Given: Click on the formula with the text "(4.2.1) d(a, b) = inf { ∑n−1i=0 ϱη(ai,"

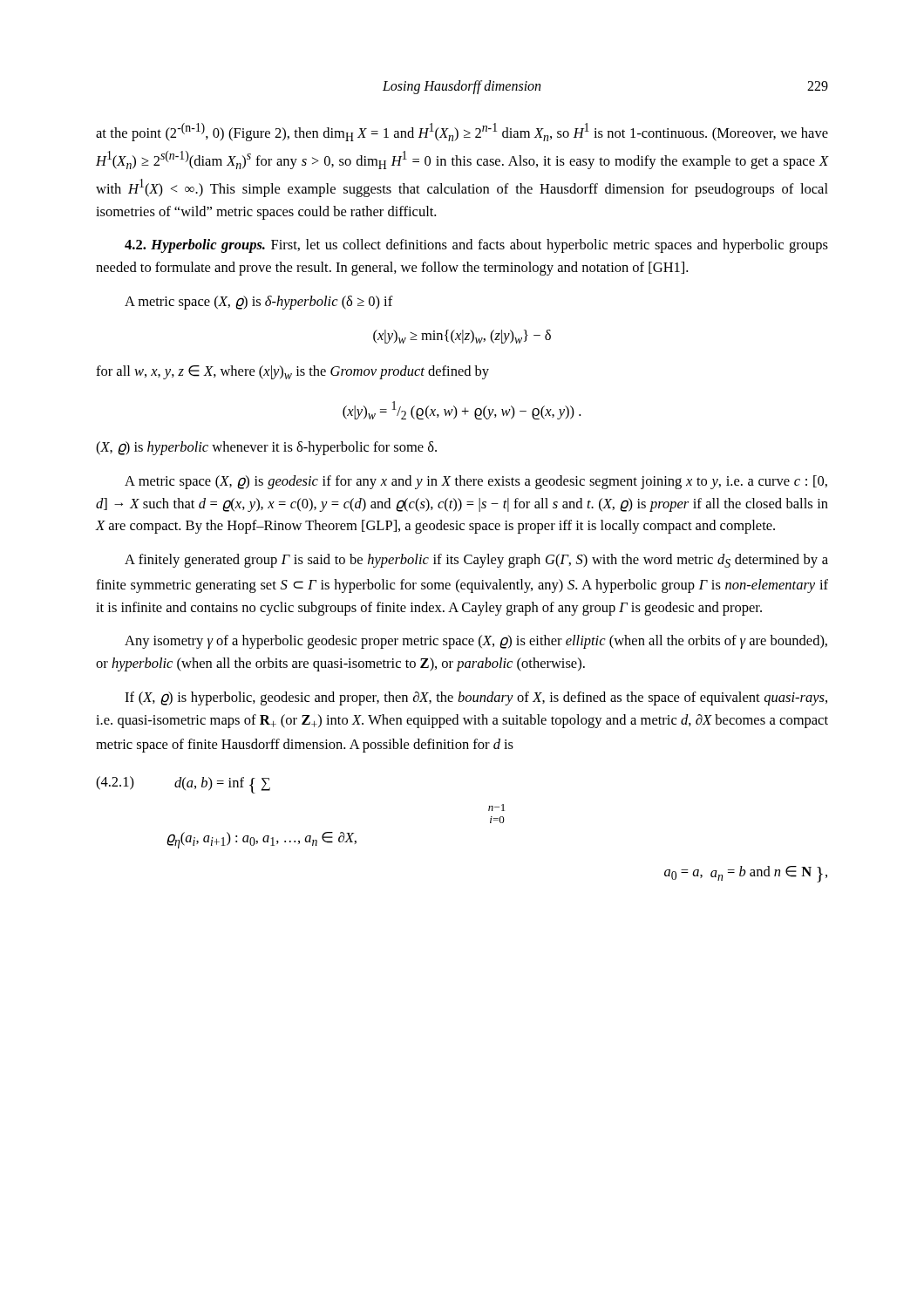Looking at the screenshot, I should coord(183,785).
